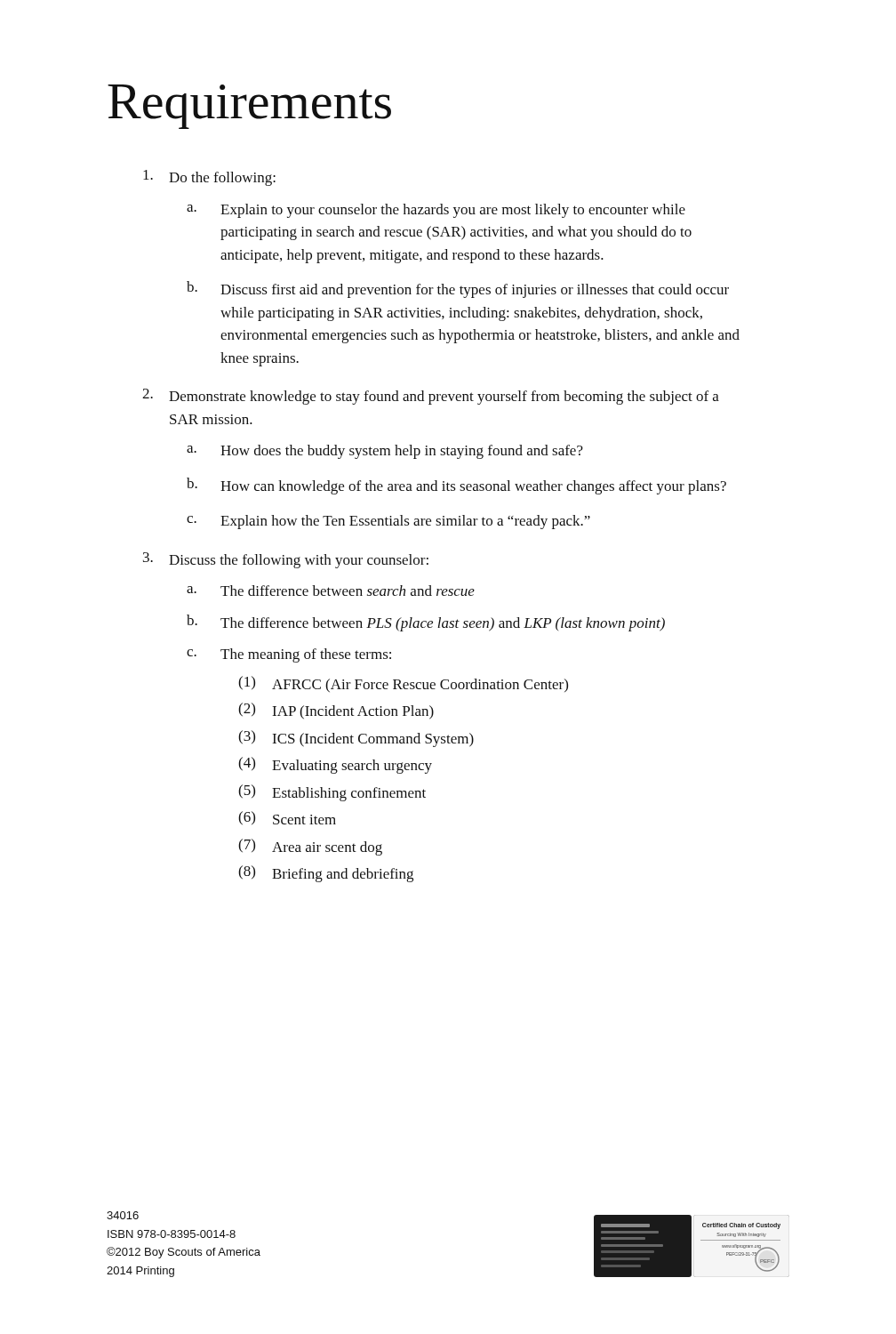Image resolution: width=896 pixels, height=1334 pixels.
Task: Find a logo
Action: 692,1248
